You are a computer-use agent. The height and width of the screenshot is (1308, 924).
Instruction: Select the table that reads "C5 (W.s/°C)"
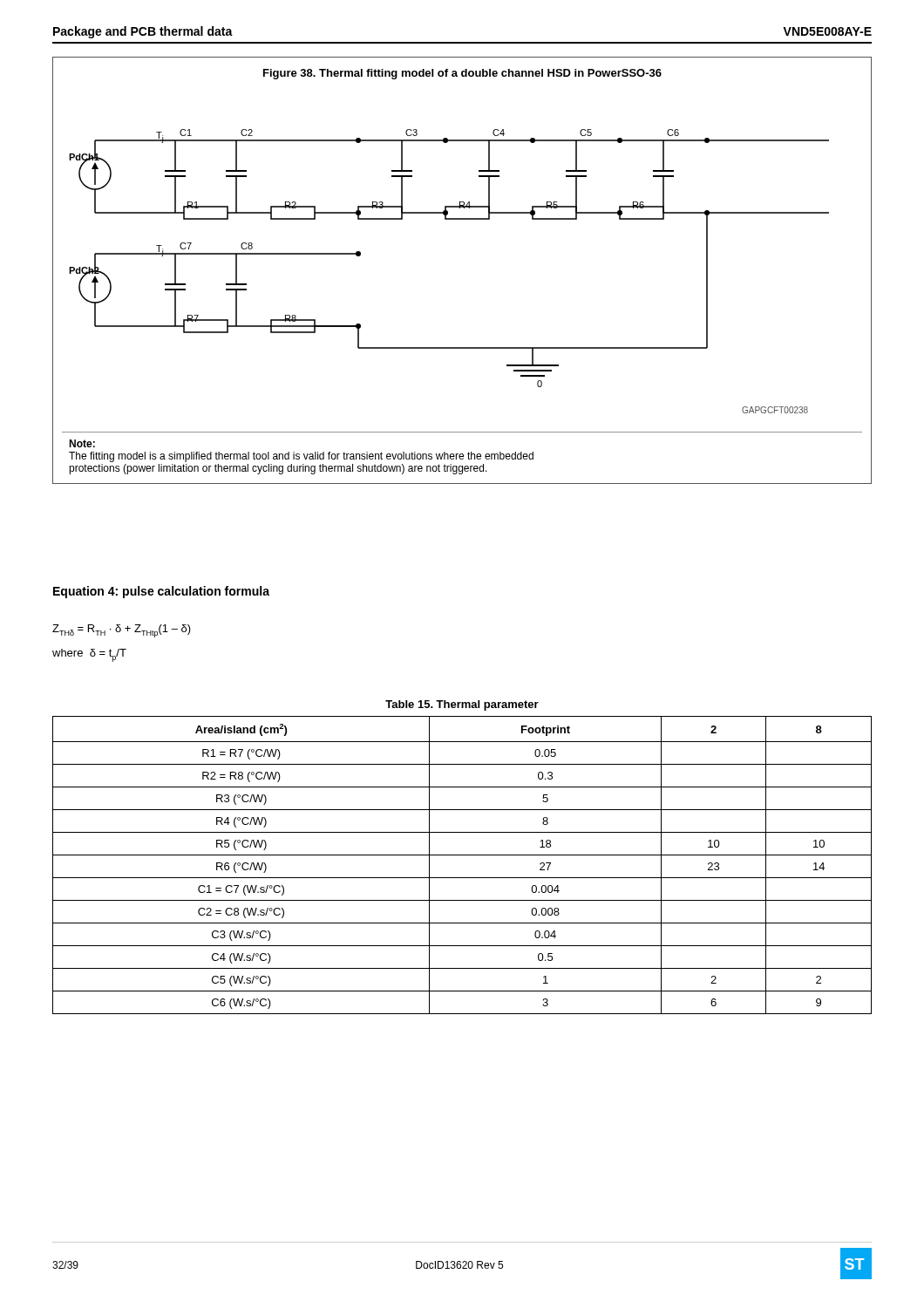pos(462,856)
